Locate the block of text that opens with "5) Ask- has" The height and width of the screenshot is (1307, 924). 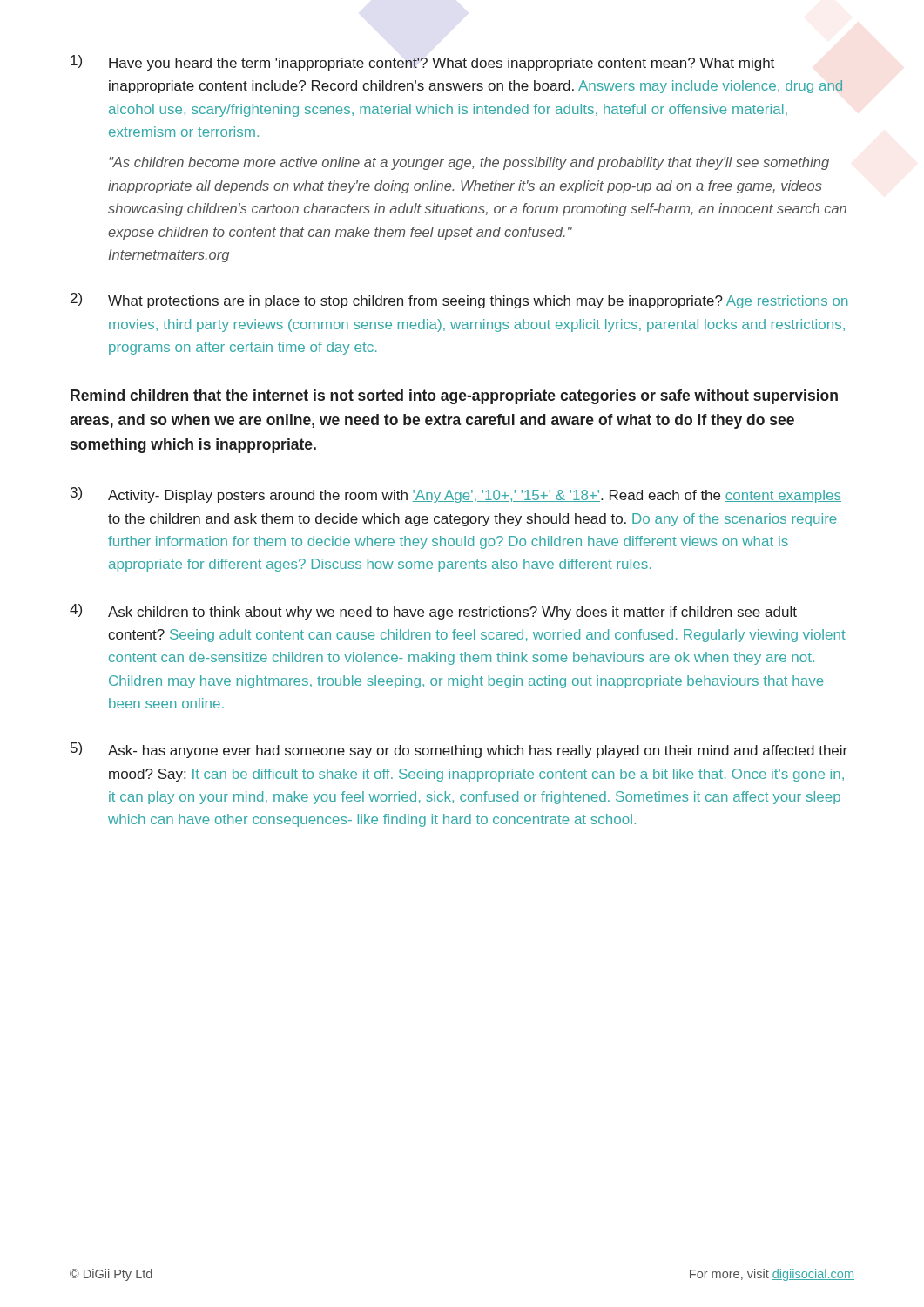(x=462, y=786)
